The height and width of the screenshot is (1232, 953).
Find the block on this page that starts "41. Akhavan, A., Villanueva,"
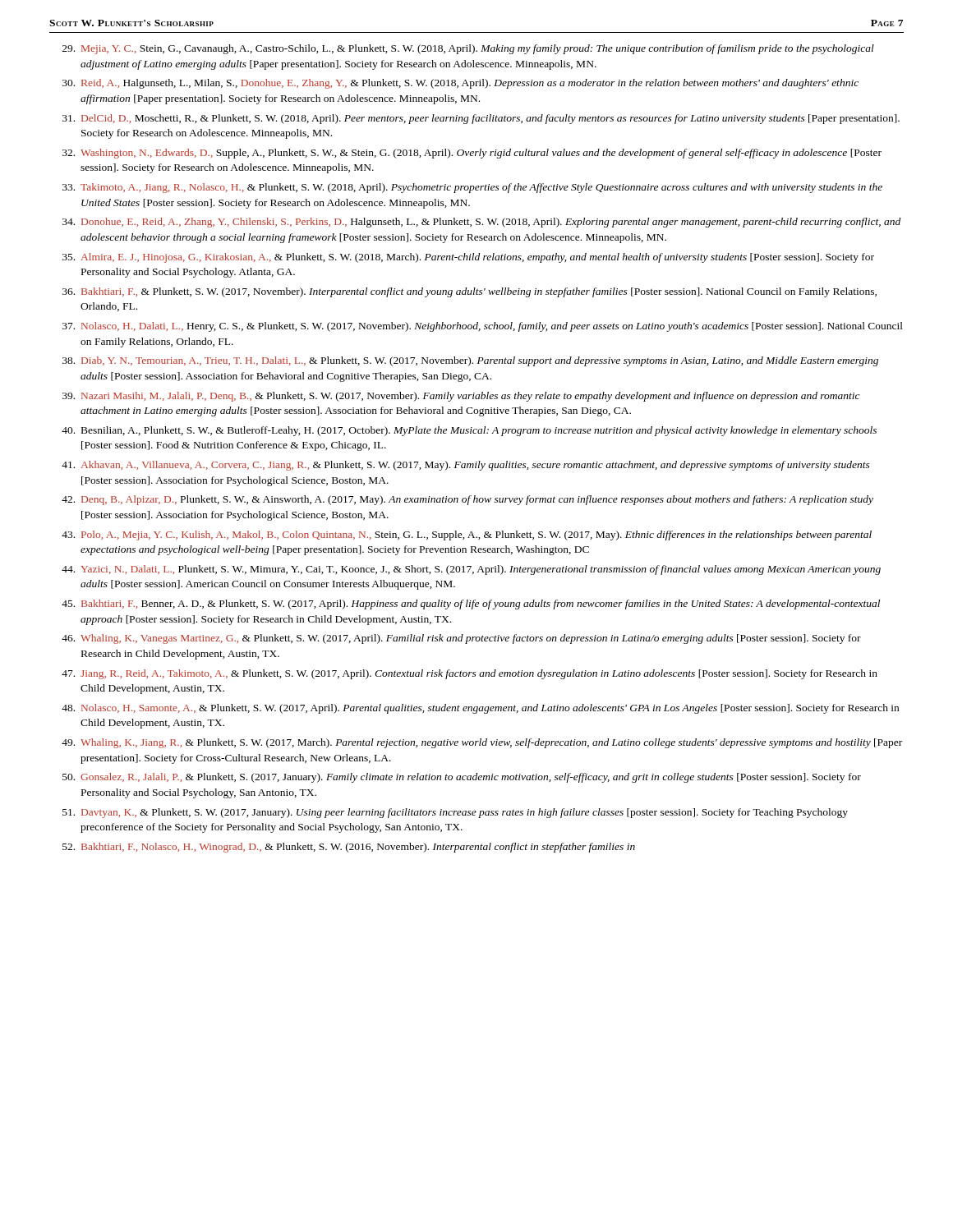click(x=476, y=473)
